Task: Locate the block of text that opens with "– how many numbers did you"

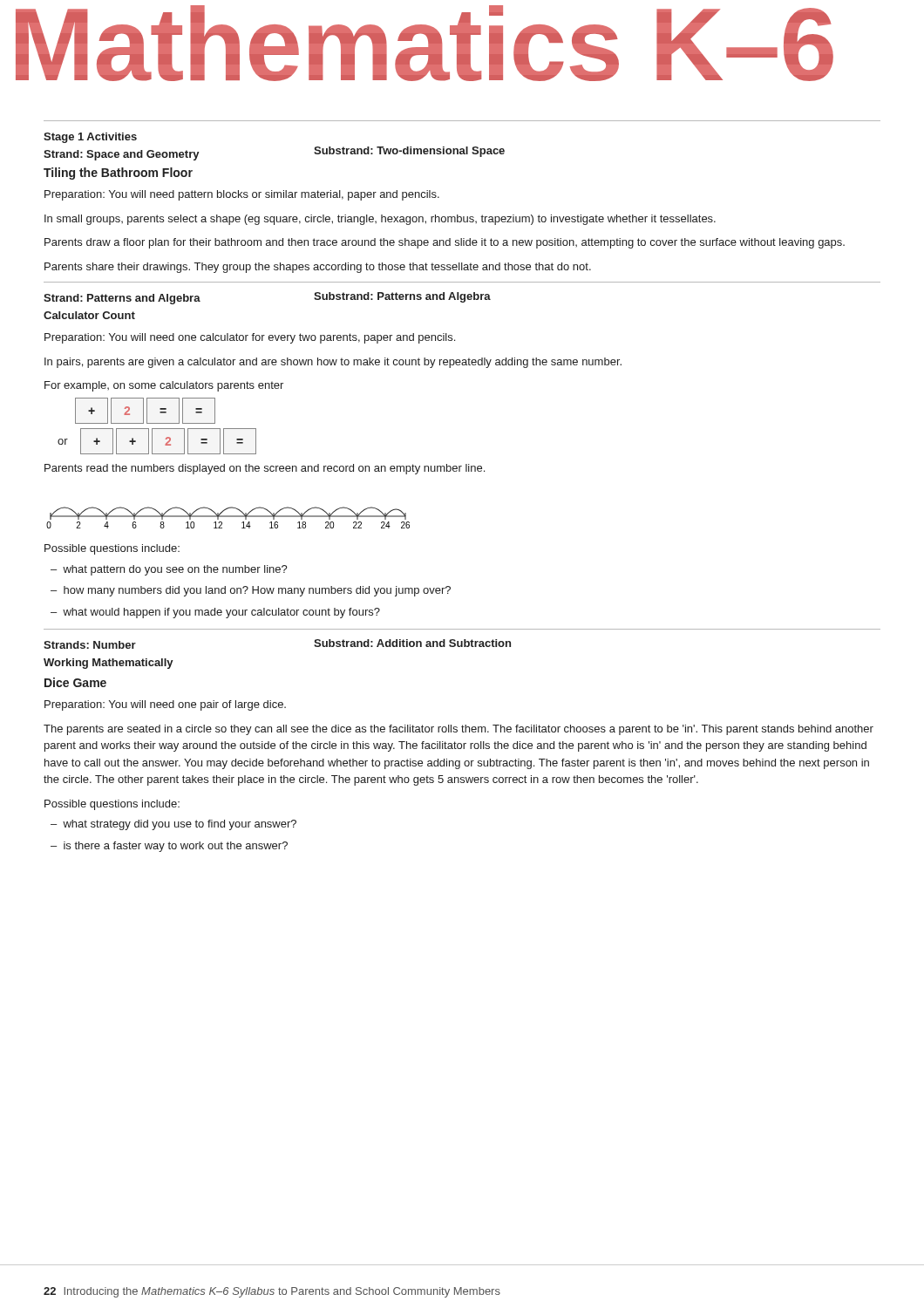Action: coord(251,590)
